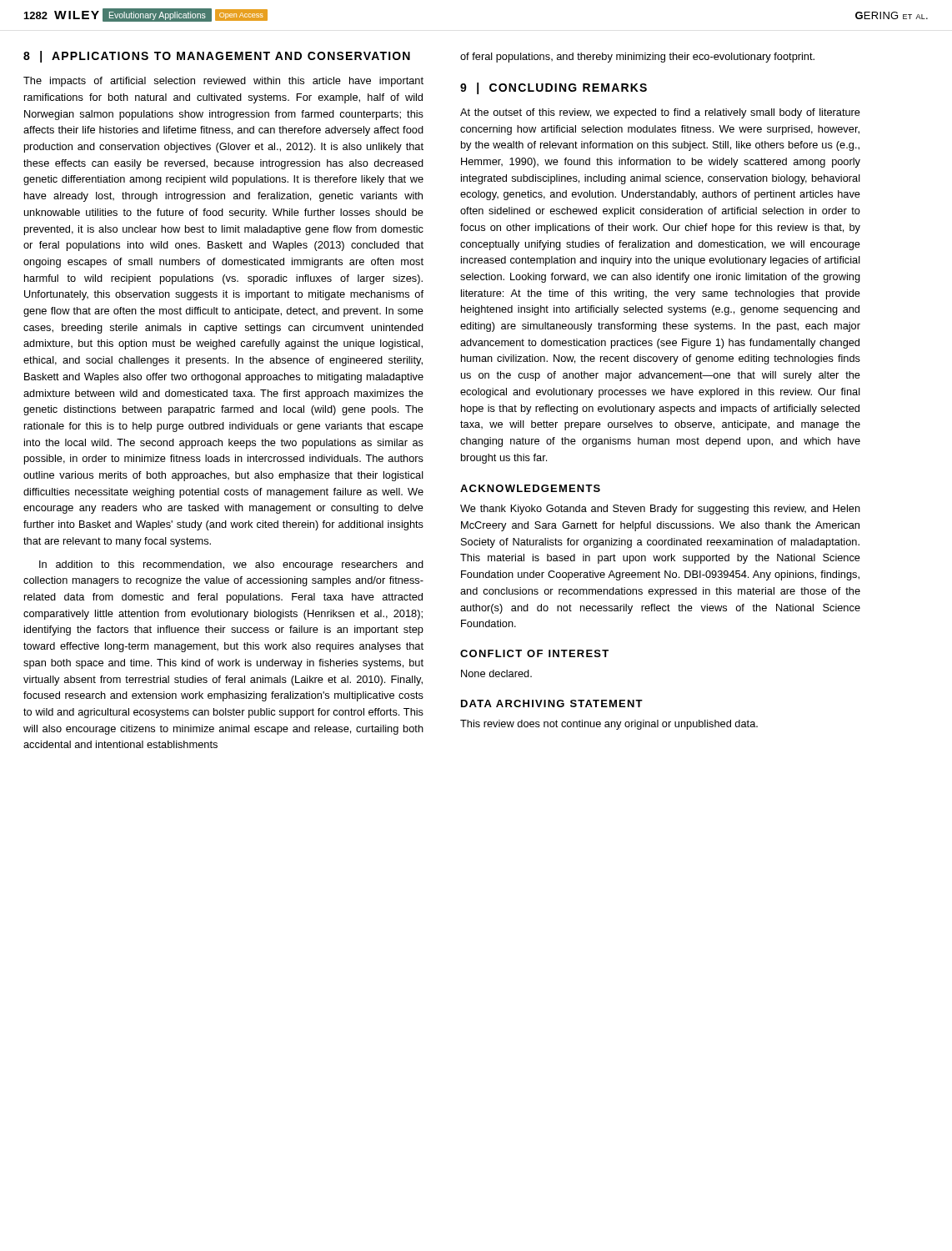This screenshot has width=952, height=1251.
Task: Find the text block with the text "This review does"
Action: tap(660, 724)
